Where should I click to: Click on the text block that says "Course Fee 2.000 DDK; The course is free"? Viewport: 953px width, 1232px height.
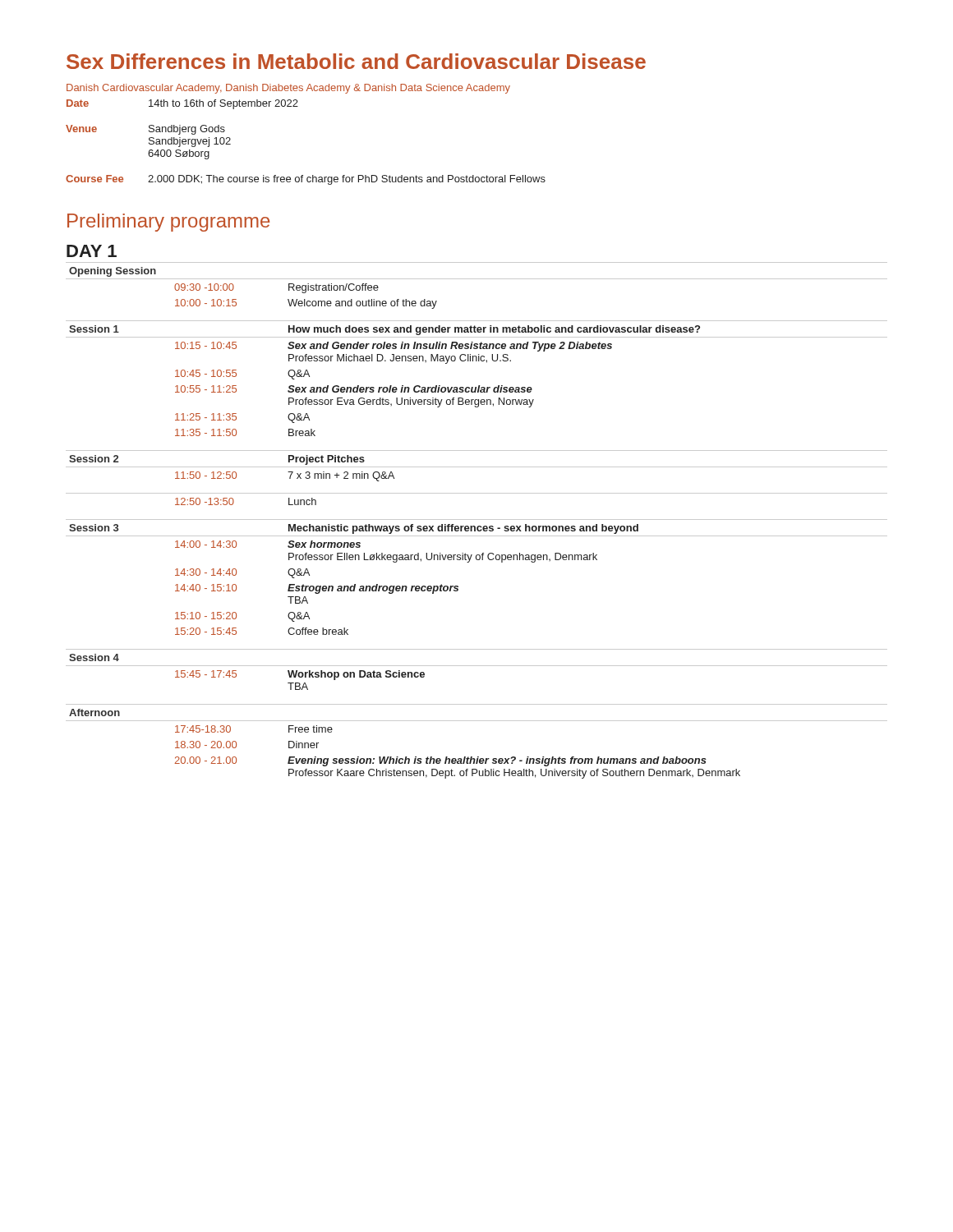click(306, 179)
